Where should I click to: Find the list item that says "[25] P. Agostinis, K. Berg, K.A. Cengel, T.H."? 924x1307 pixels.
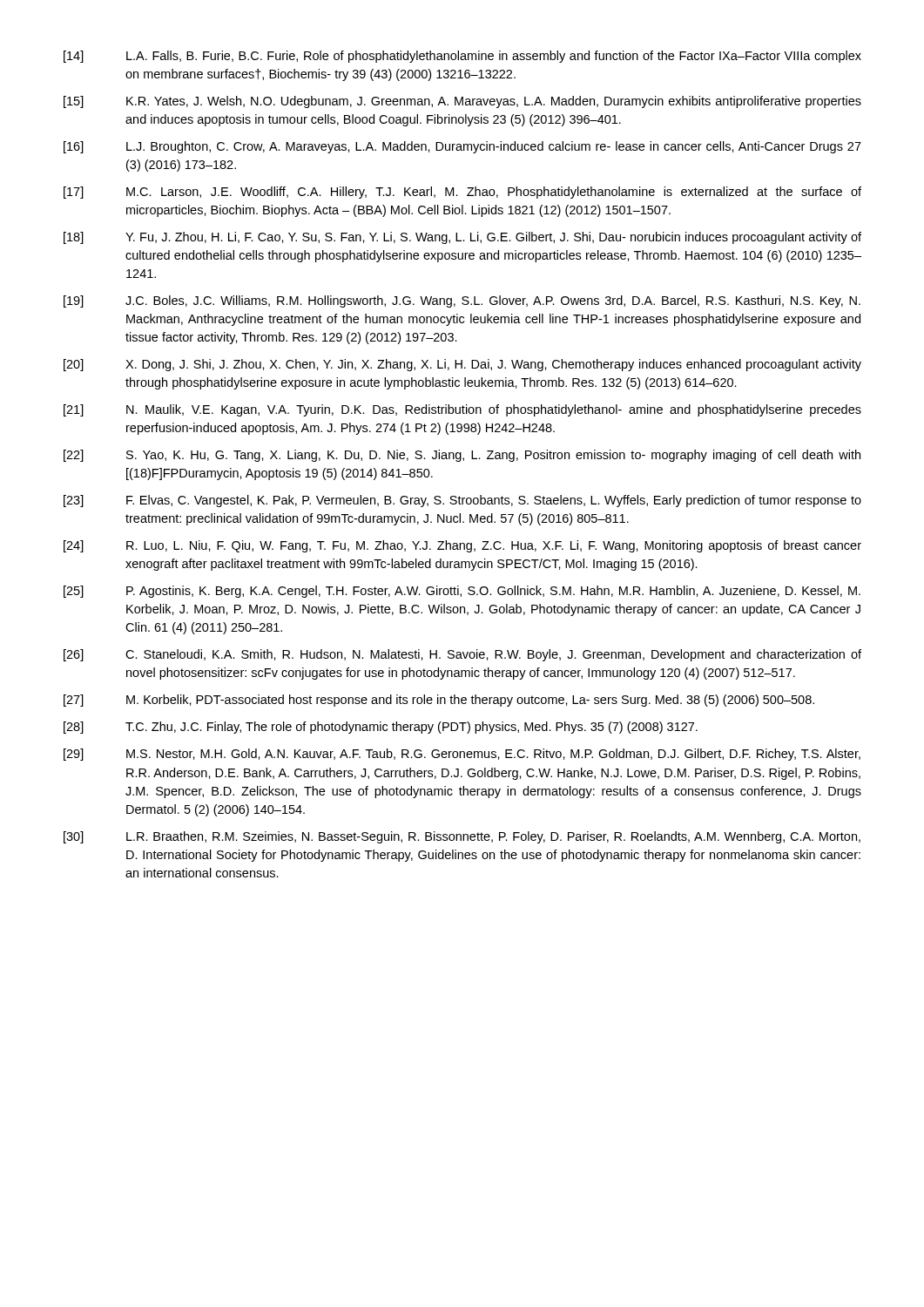[x=462, y=610]
